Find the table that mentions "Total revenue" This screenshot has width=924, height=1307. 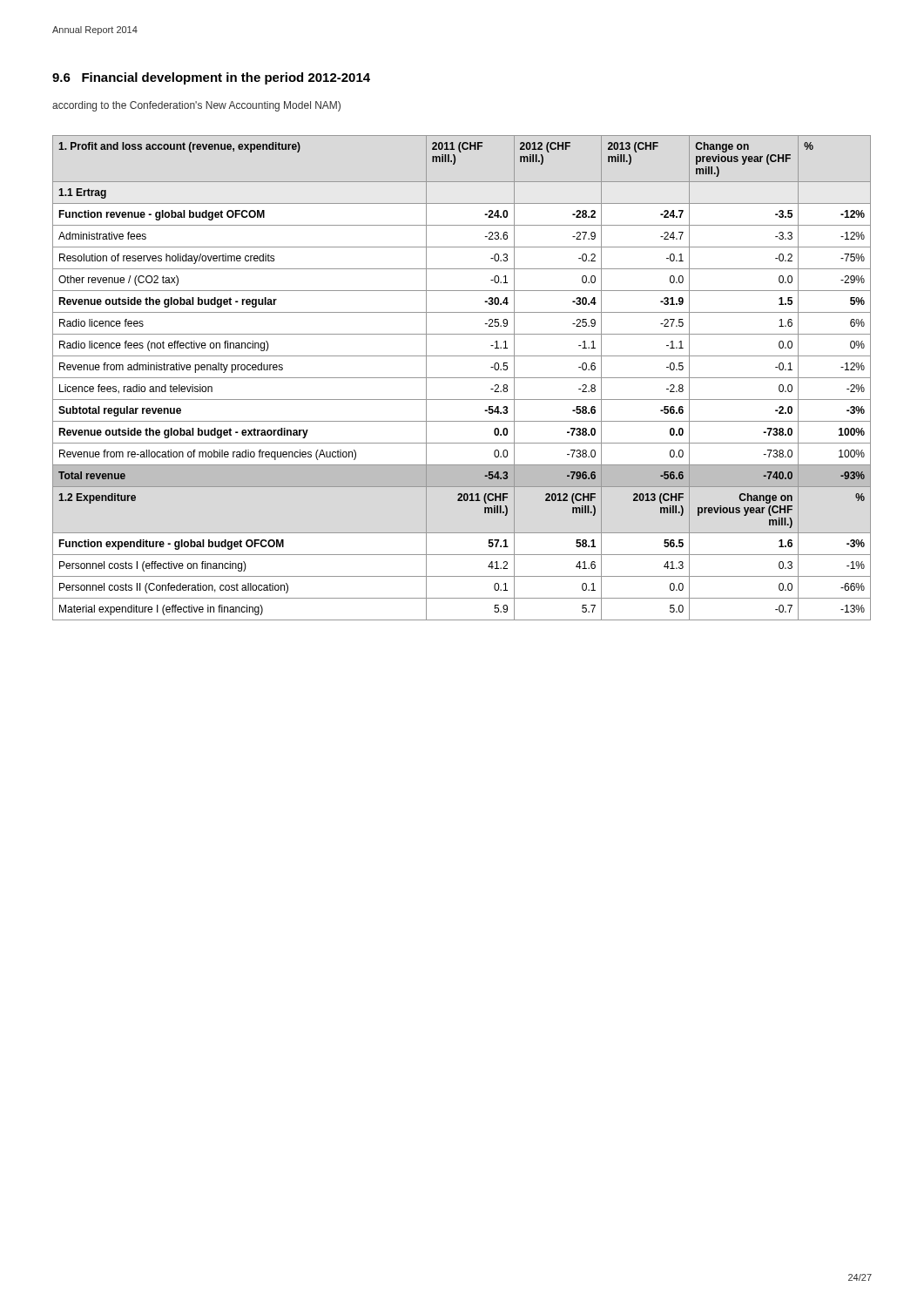tap(462, 378)
